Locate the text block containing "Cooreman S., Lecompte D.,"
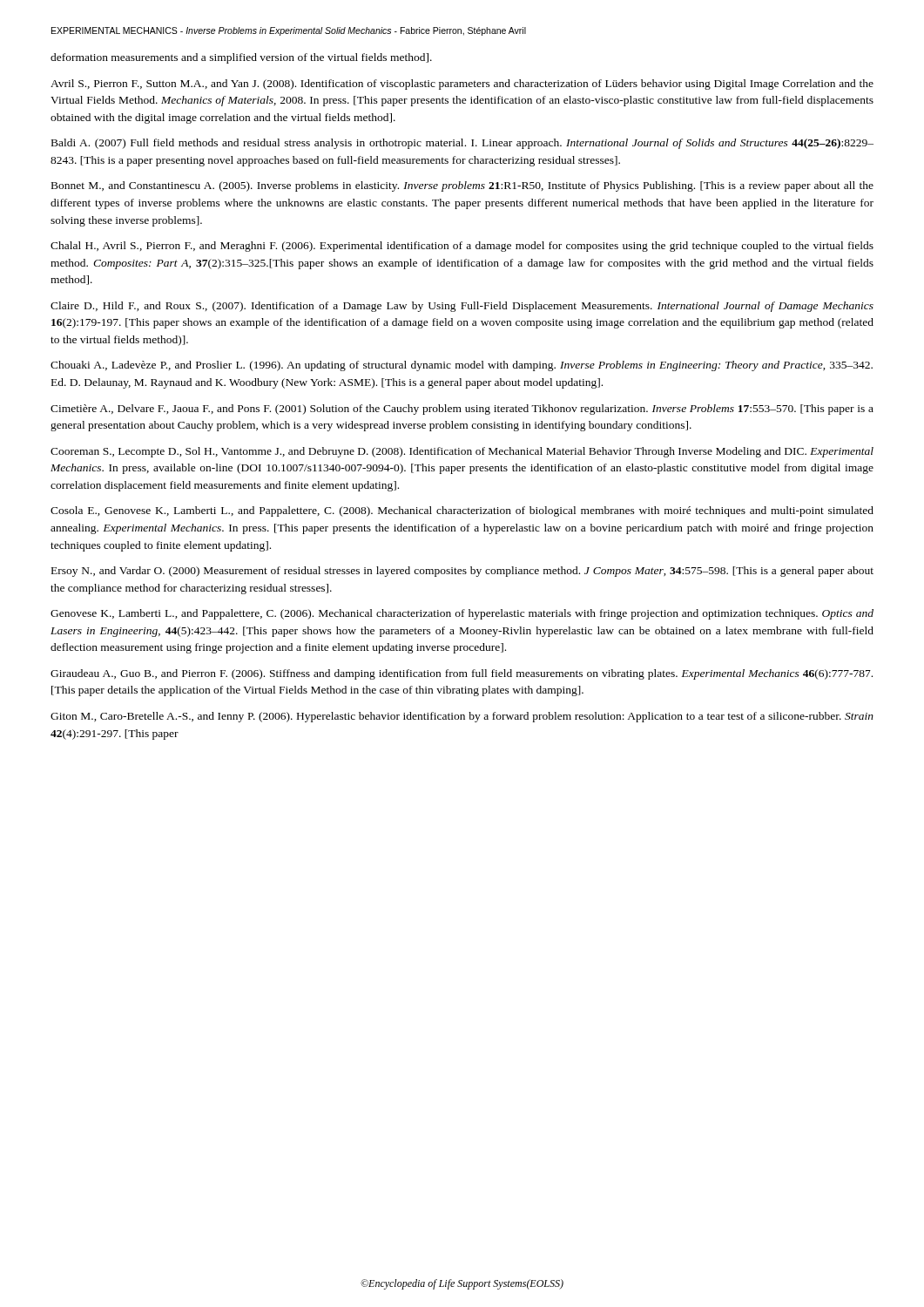Image resolution: width=924 pixels, height=1307 pixels. point(462,468)
